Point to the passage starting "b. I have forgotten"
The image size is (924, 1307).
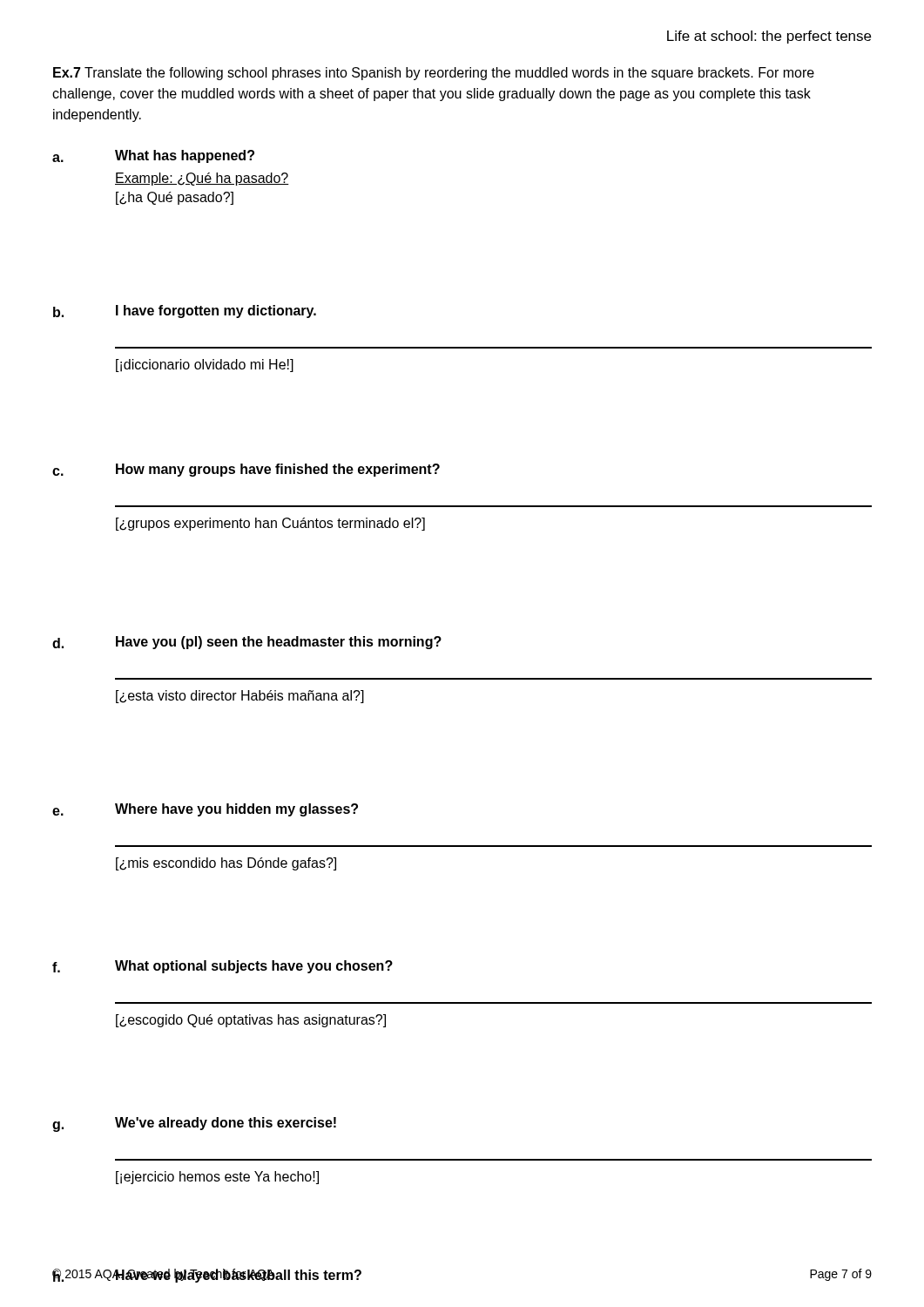[462, 342]
